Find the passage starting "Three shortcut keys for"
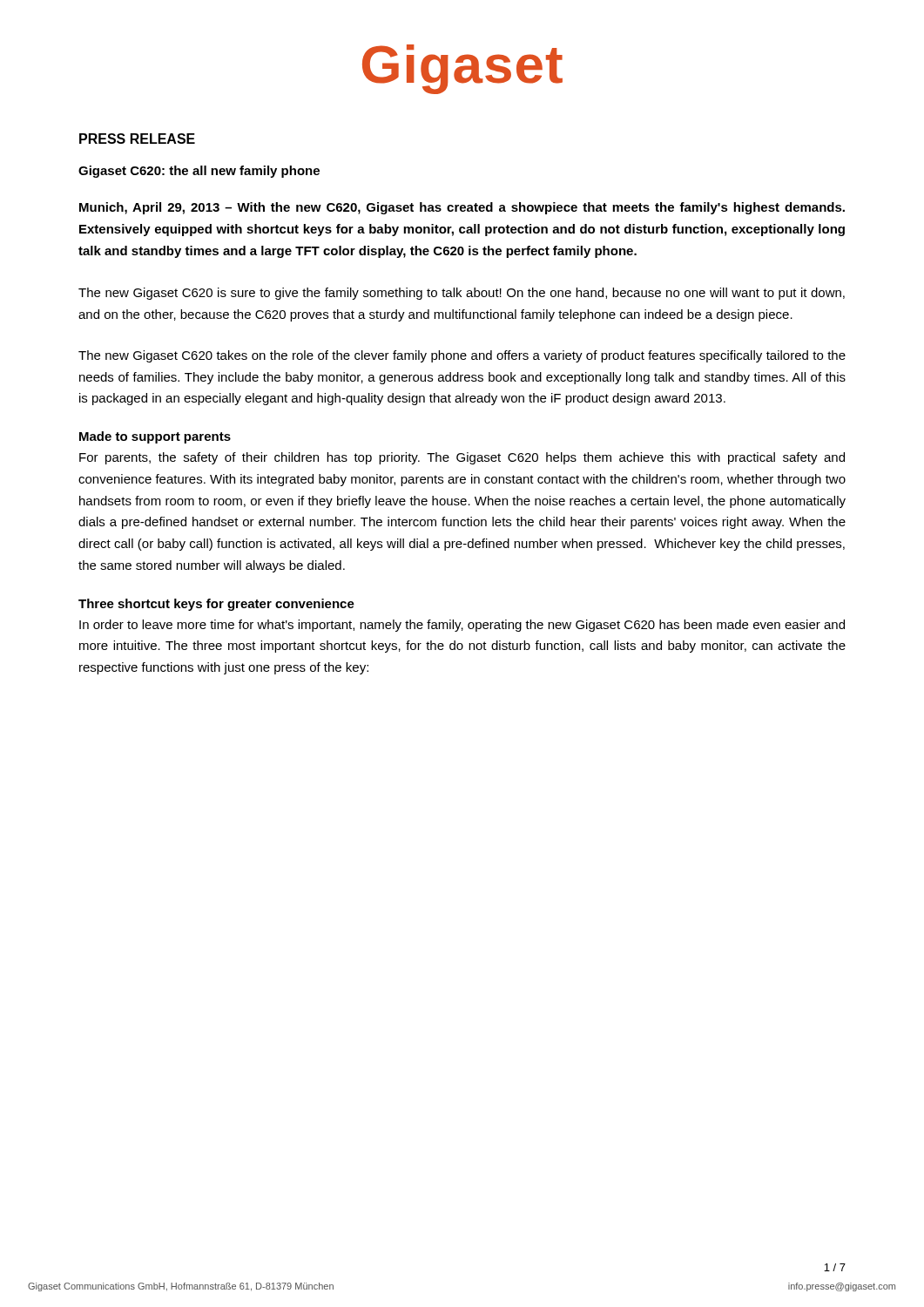This screenshot has width=924, height=1307. coord(216,603)
